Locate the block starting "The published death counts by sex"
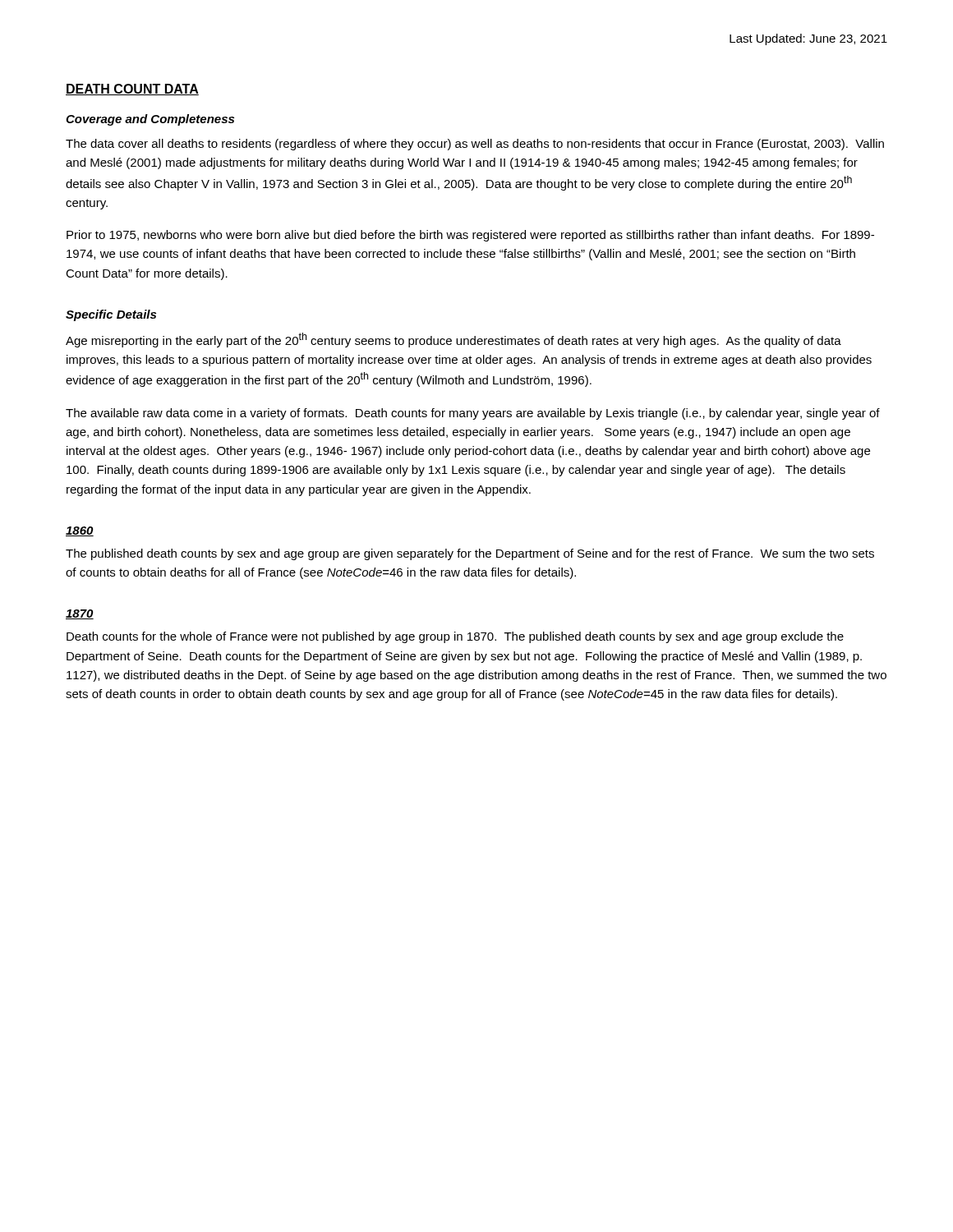The width and height of the screenshot is (953, 1232). [470, 563]
